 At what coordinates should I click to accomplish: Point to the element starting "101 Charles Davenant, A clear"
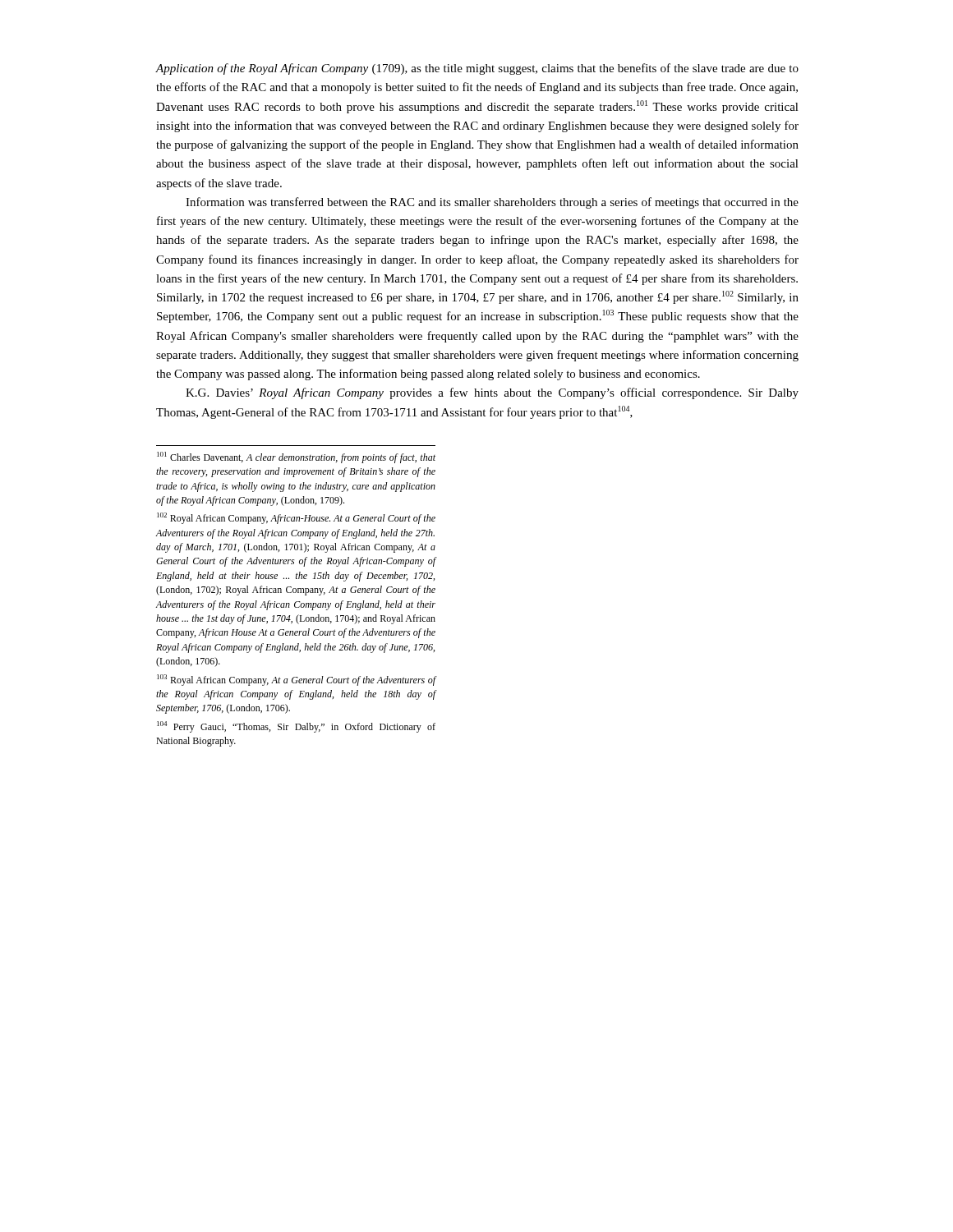click(296, 478)
